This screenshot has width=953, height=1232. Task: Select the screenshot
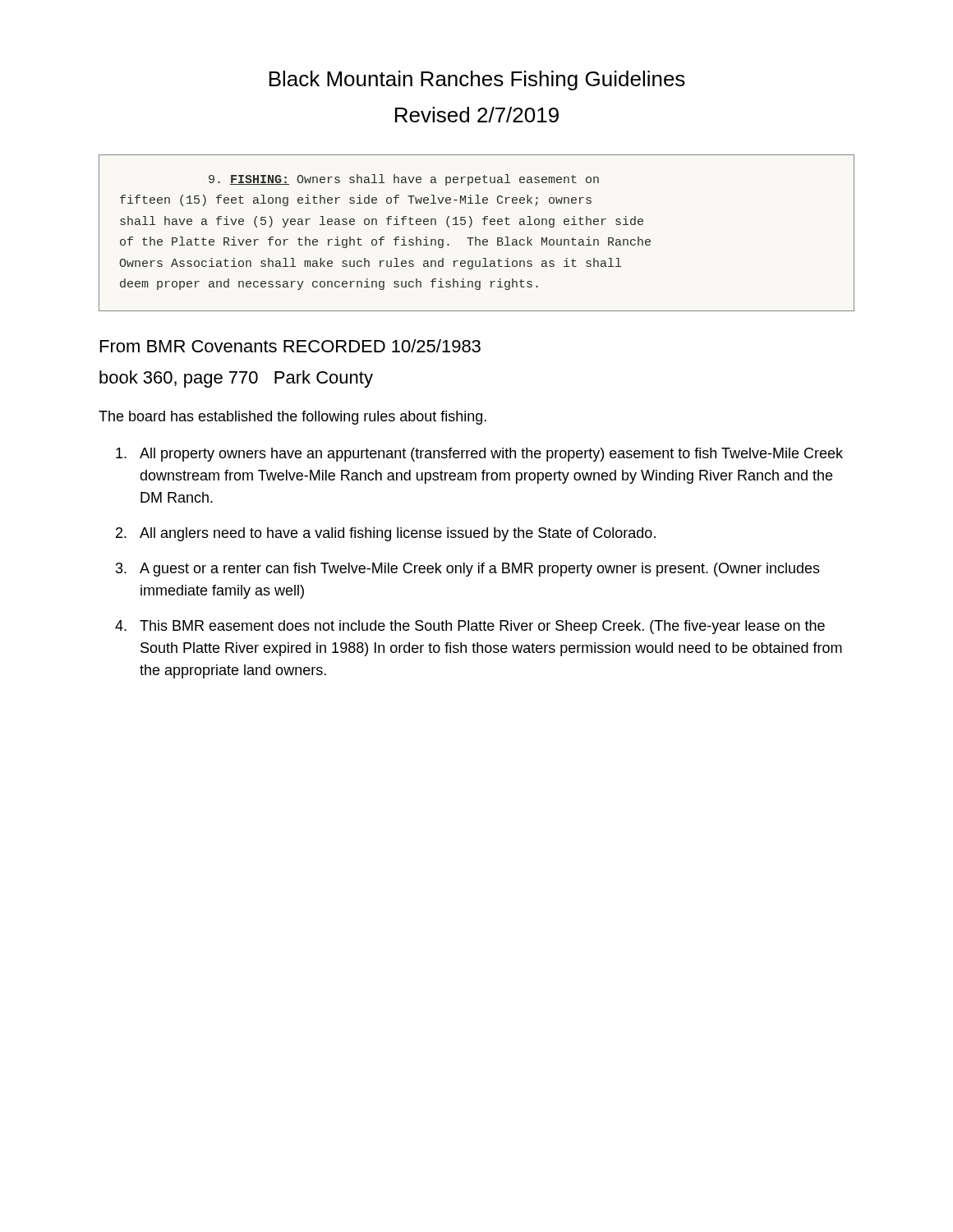(476, 233)
